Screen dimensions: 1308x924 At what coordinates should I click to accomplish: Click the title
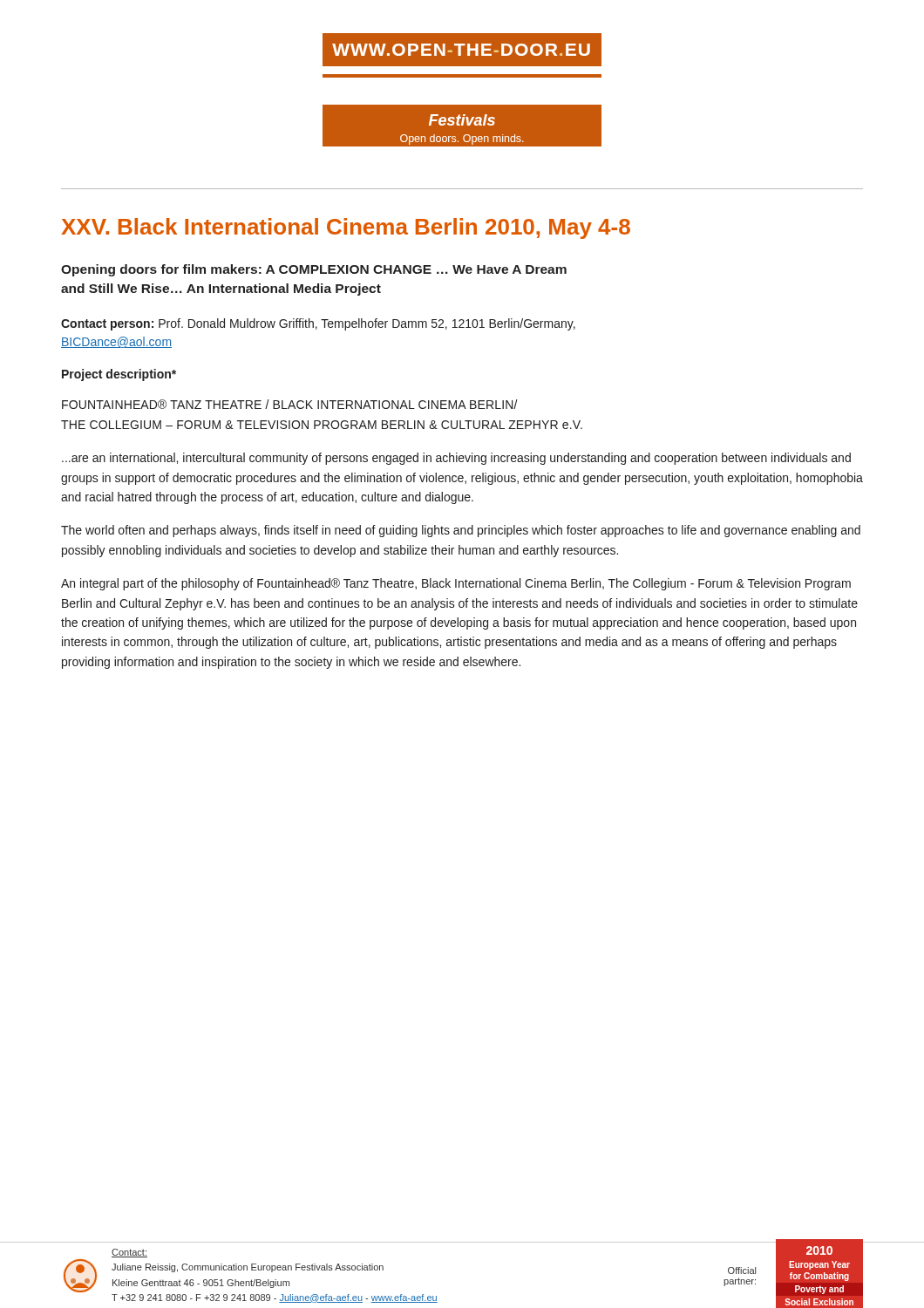[x=346, y=227]
